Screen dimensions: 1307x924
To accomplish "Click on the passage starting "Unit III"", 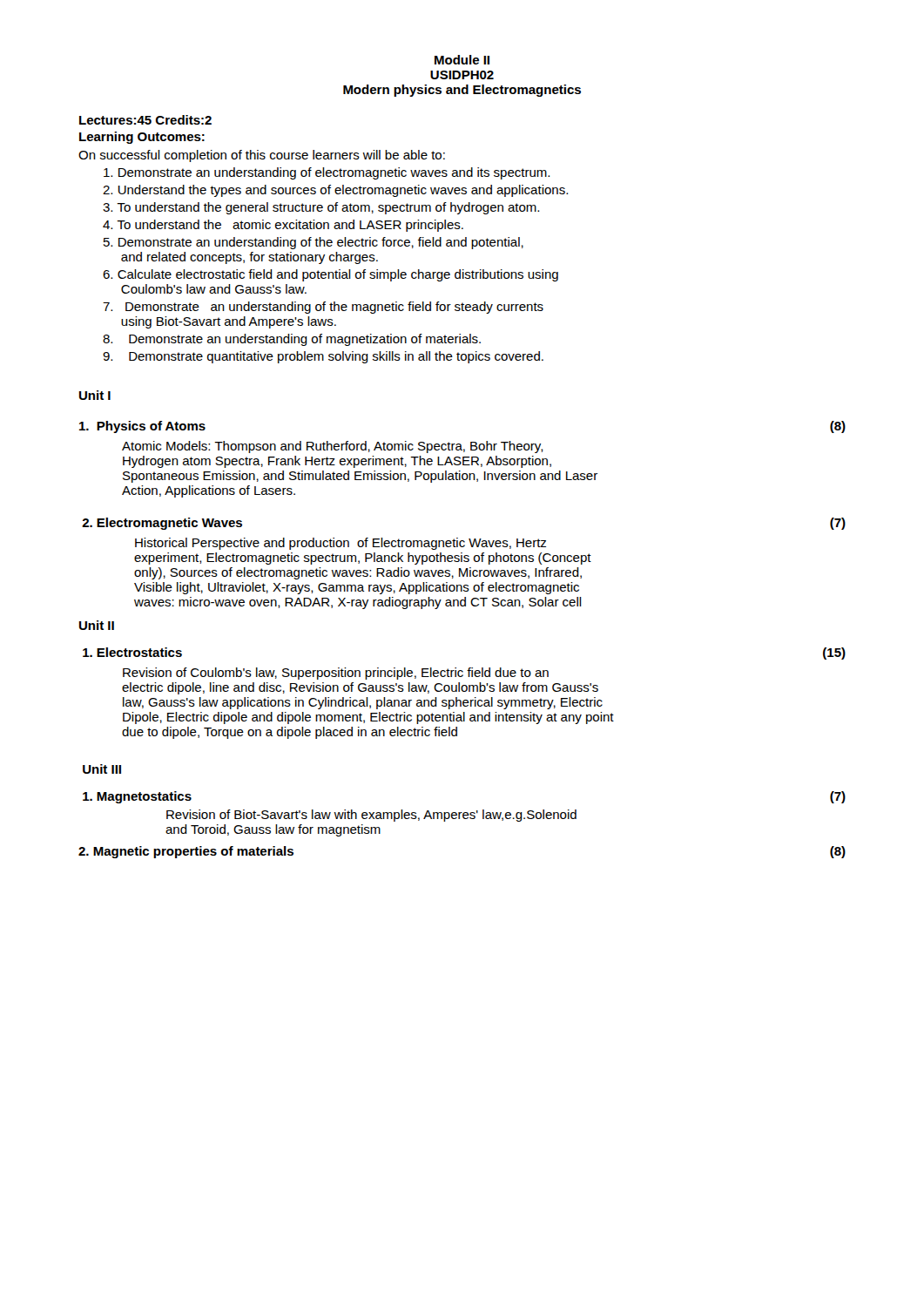I will pyautogui.click(x=100, y=769).
